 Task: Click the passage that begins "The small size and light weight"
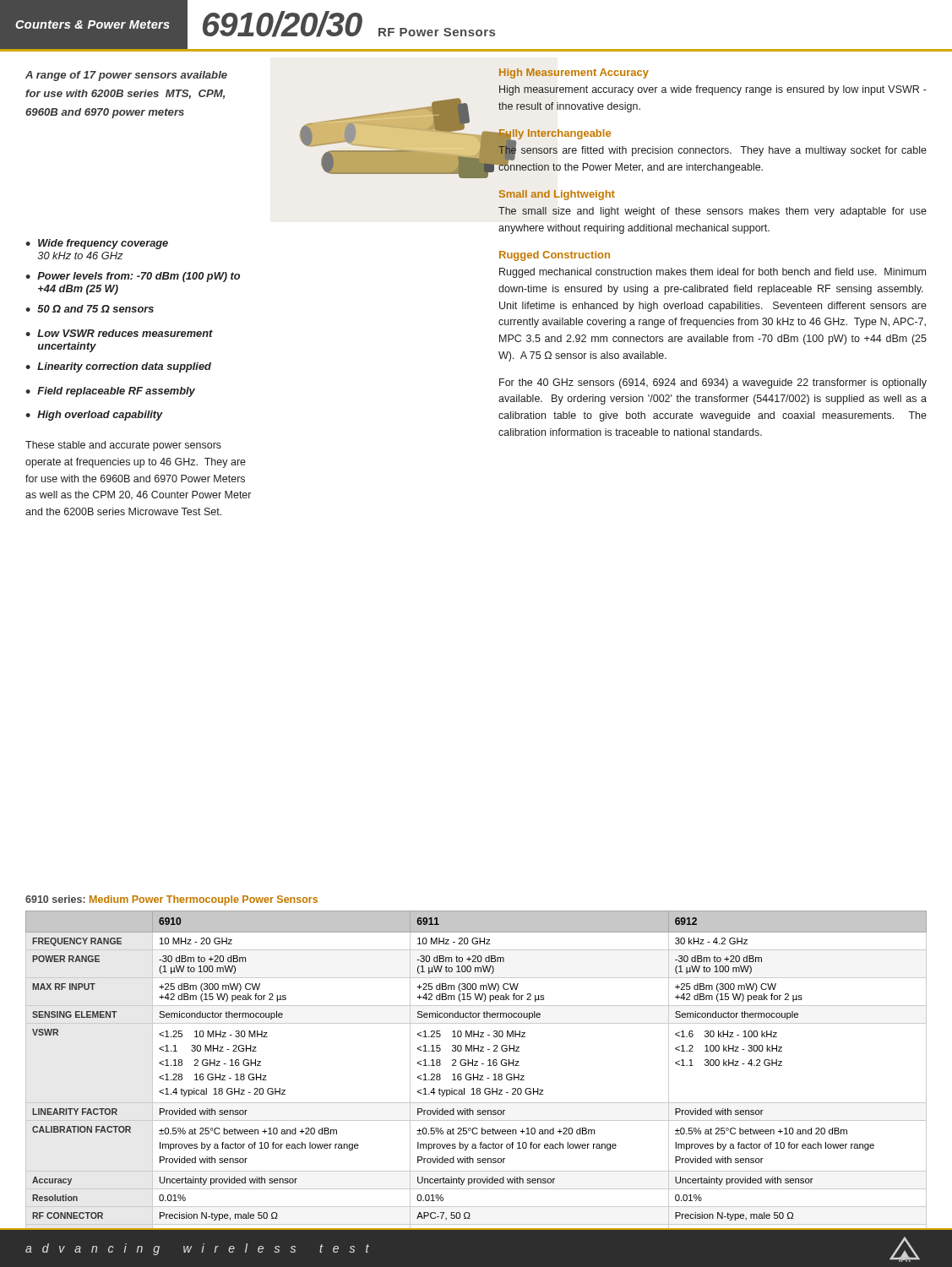(x=713, y=219)
